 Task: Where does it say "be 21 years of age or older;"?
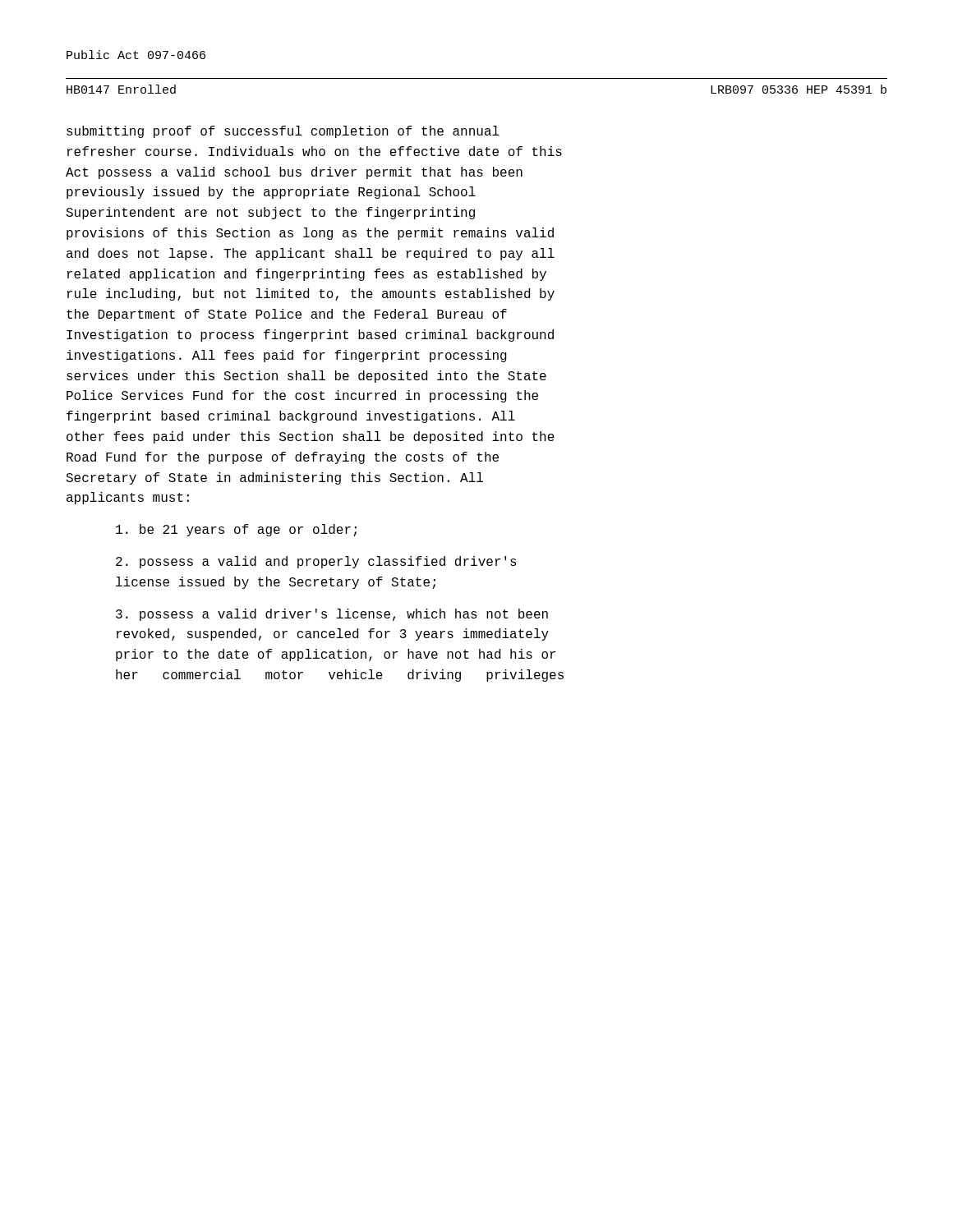coord(237,531)
